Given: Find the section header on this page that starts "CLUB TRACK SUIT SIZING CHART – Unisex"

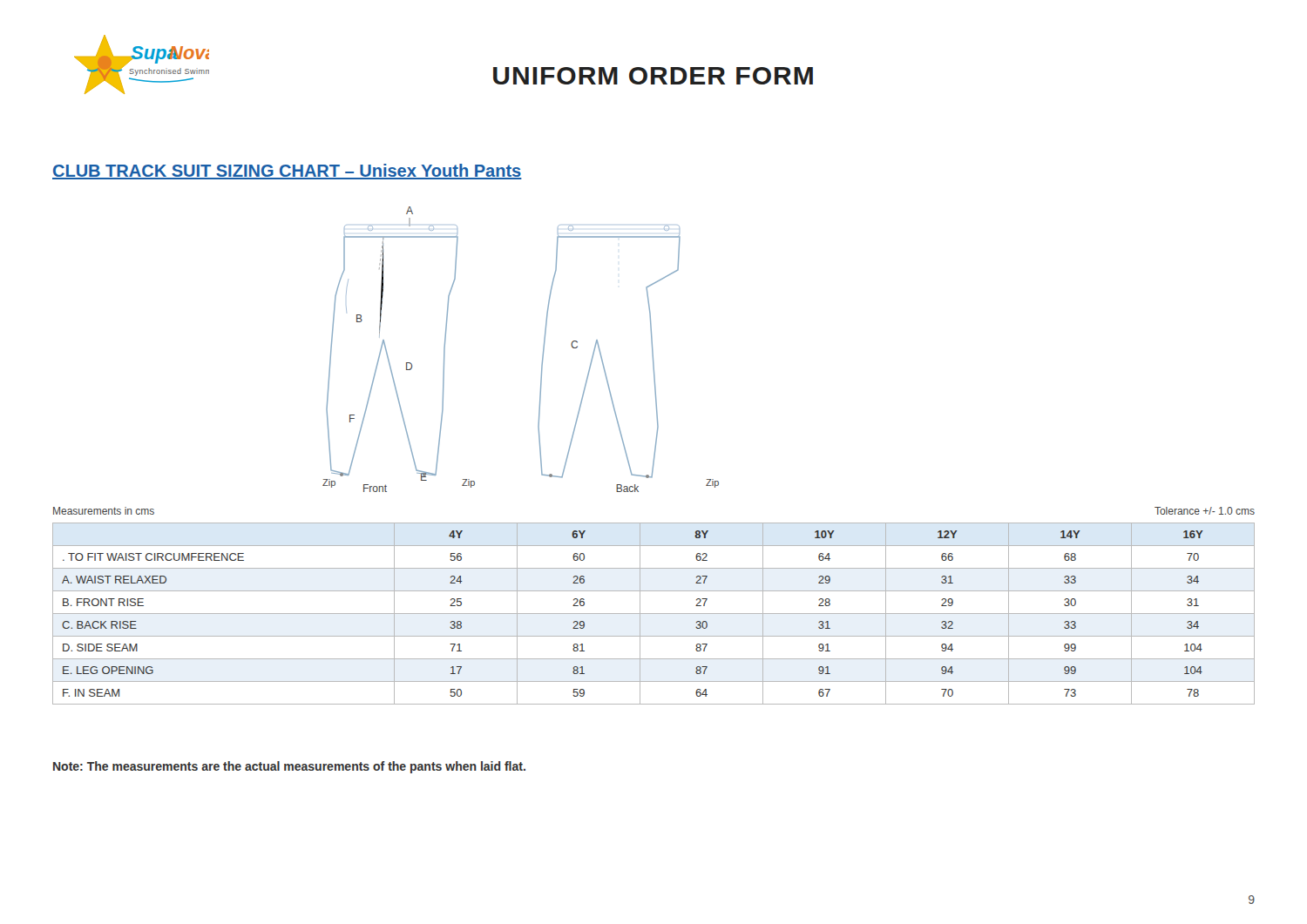Looking at the screenshot, I should [287, 171].
